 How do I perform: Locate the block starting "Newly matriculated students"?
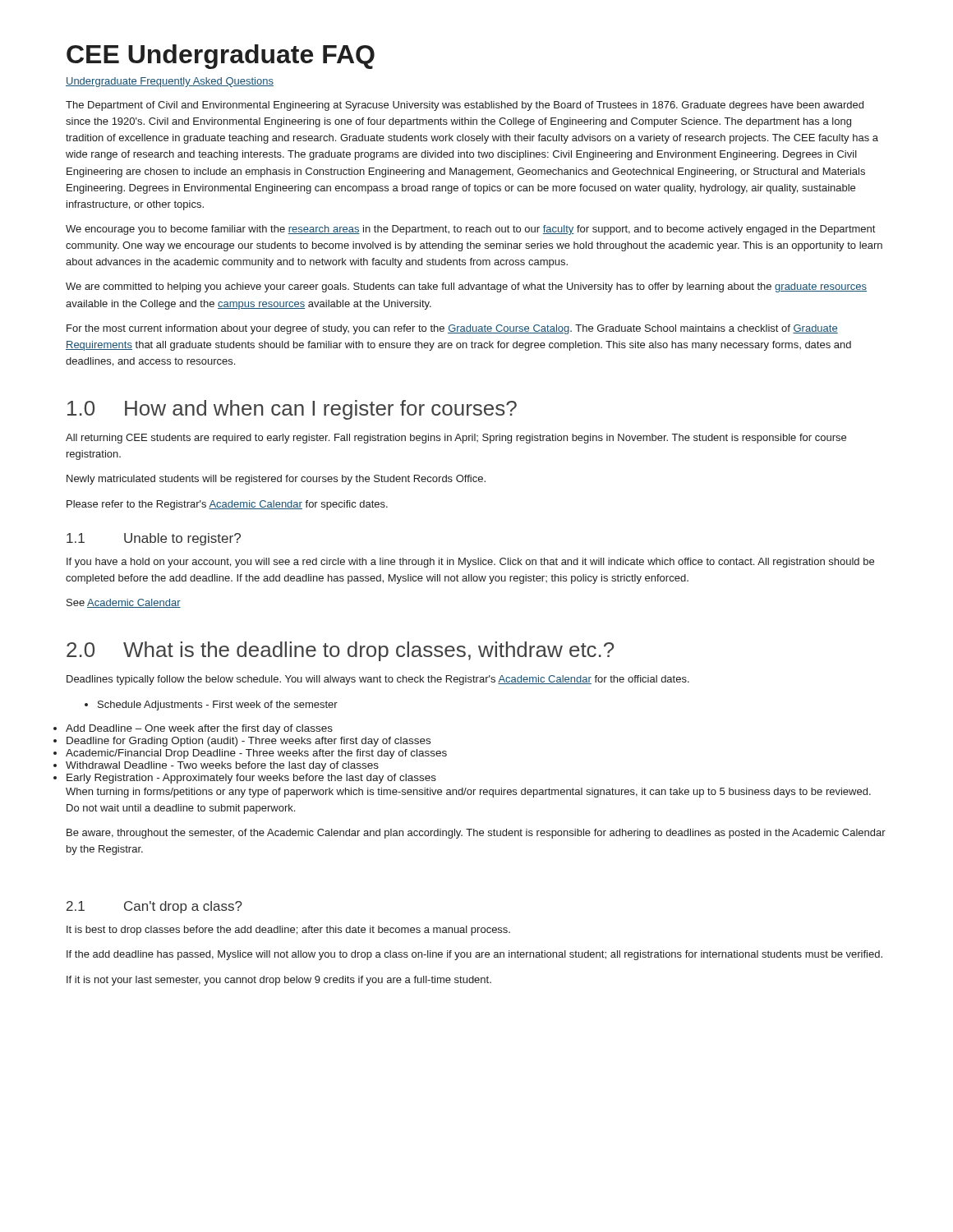(x=476, y=479)
